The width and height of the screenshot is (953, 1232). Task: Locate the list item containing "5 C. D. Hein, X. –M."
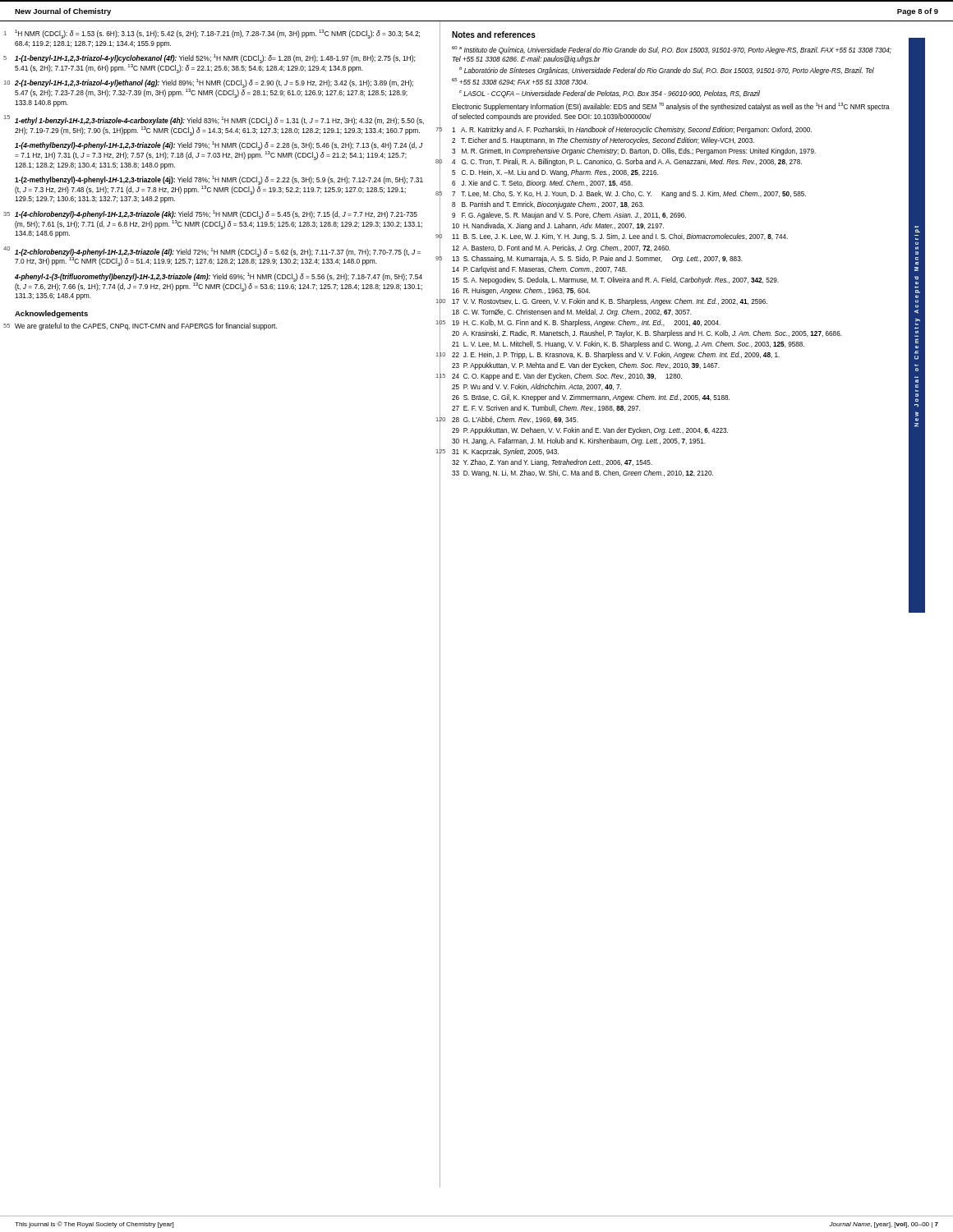click(555, 173)
